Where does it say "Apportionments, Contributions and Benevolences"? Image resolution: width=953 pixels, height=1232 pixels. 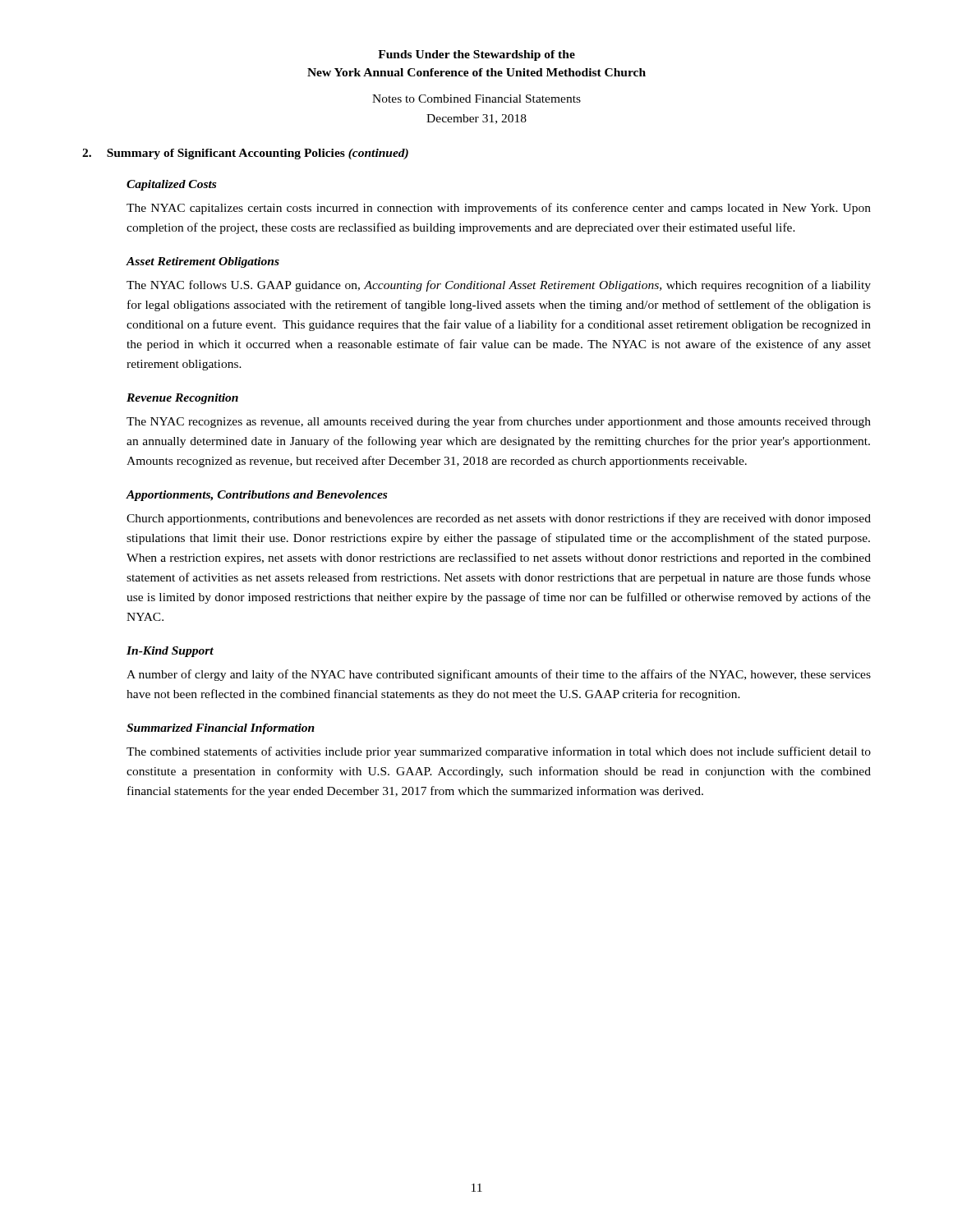click(257, 494)
